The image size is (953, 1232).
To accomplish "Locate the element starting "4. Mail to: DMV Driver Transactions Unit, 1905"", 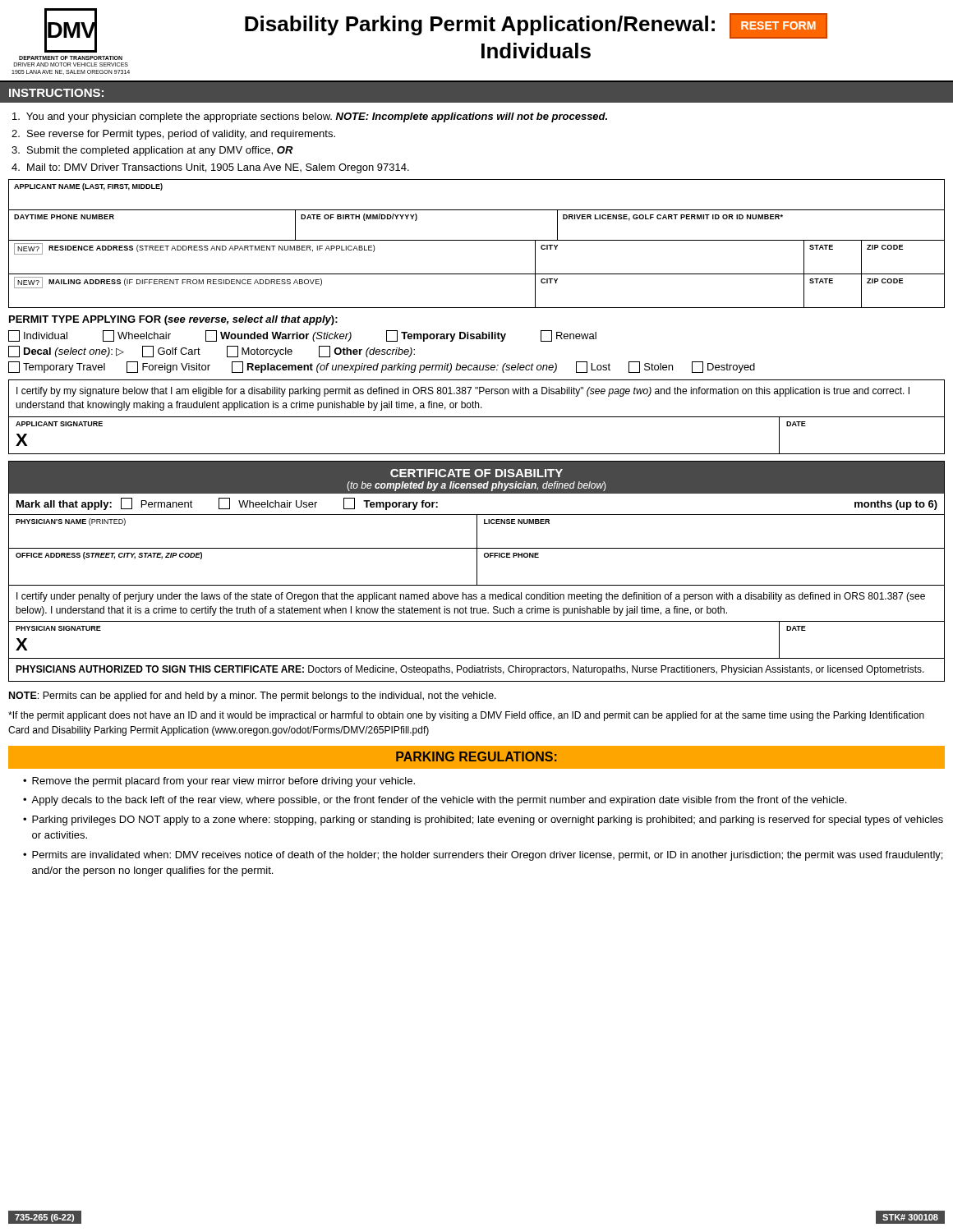I will pos(211,167).
